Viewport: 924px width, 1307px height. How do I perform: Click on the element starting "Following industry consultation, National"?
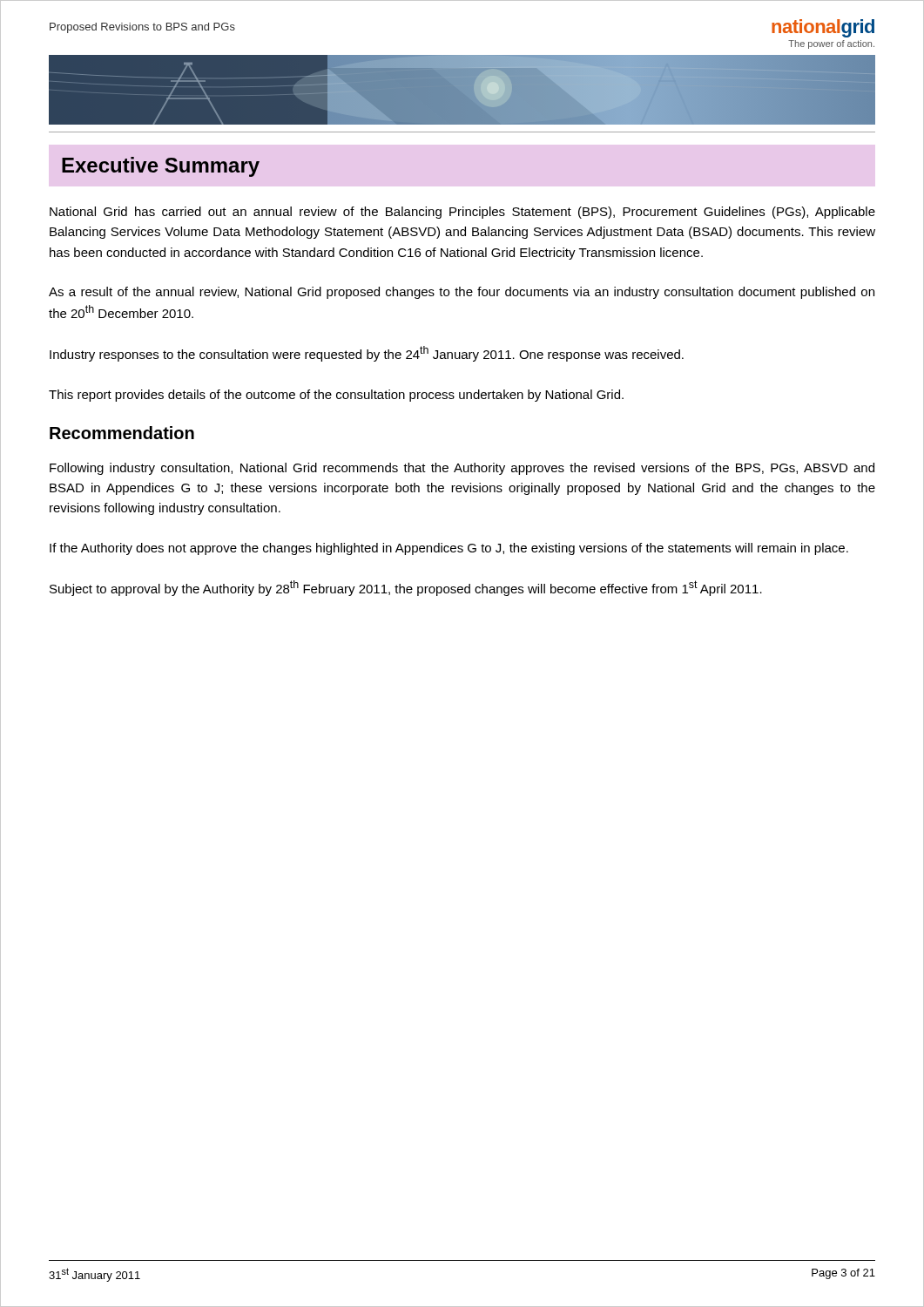pyautogui.click(x=462, y=488)
